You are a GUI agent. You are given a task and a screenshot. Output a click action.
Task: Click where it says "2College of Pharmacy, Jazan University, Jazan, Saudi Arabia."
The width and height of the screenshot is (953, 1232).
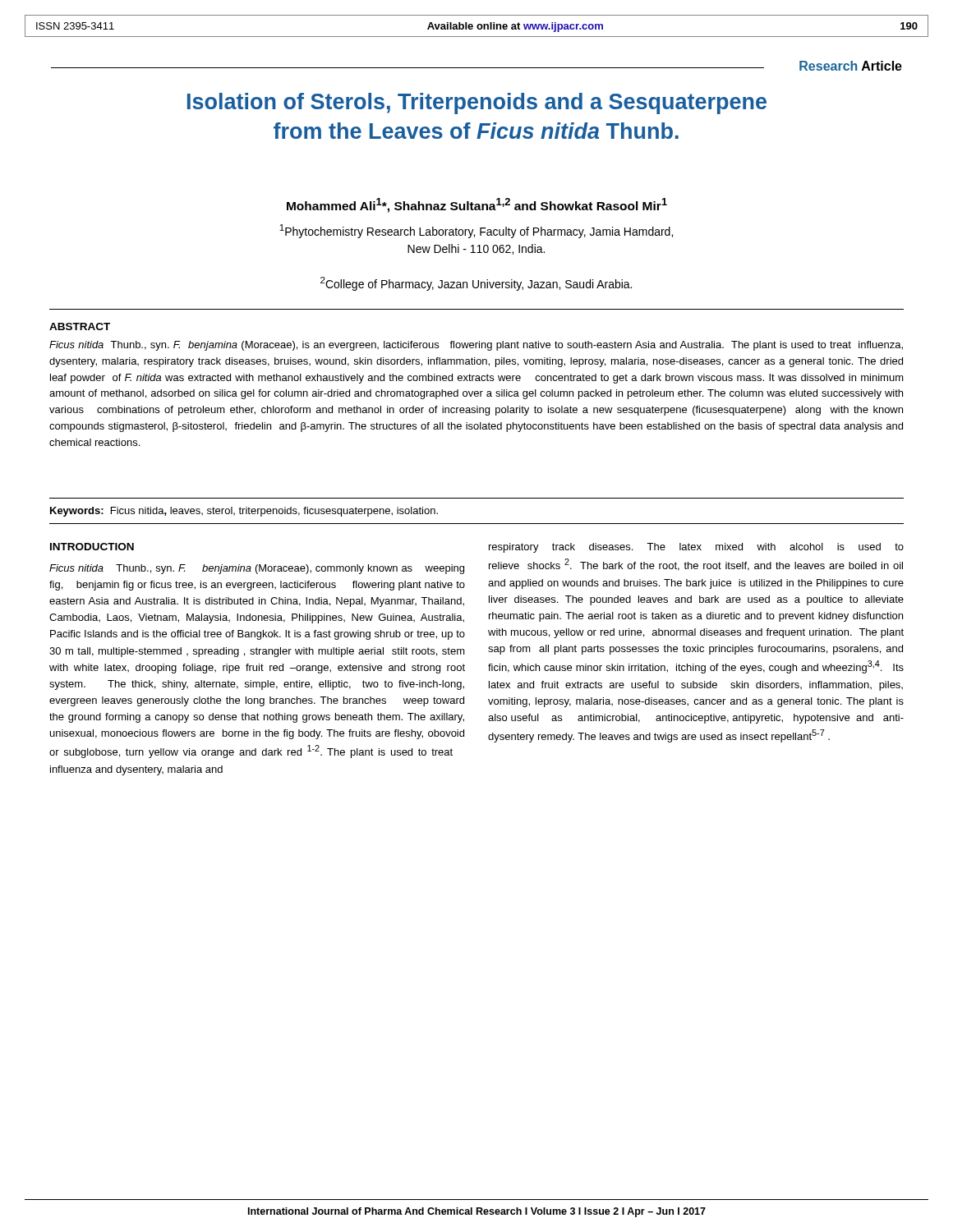point(476,282)
